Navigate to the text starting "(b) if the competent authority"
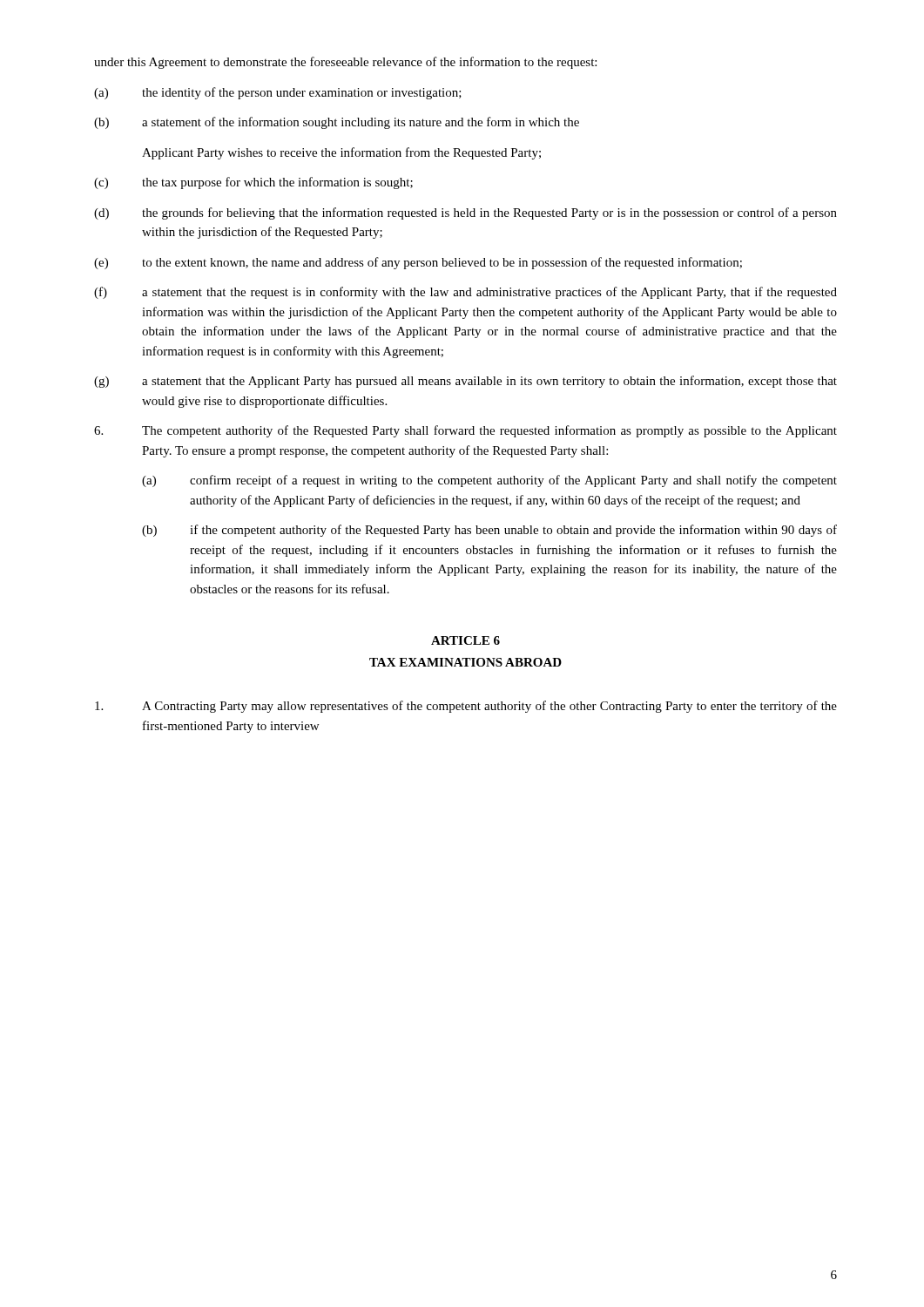 pyautogui.click(x=489, y=559)
